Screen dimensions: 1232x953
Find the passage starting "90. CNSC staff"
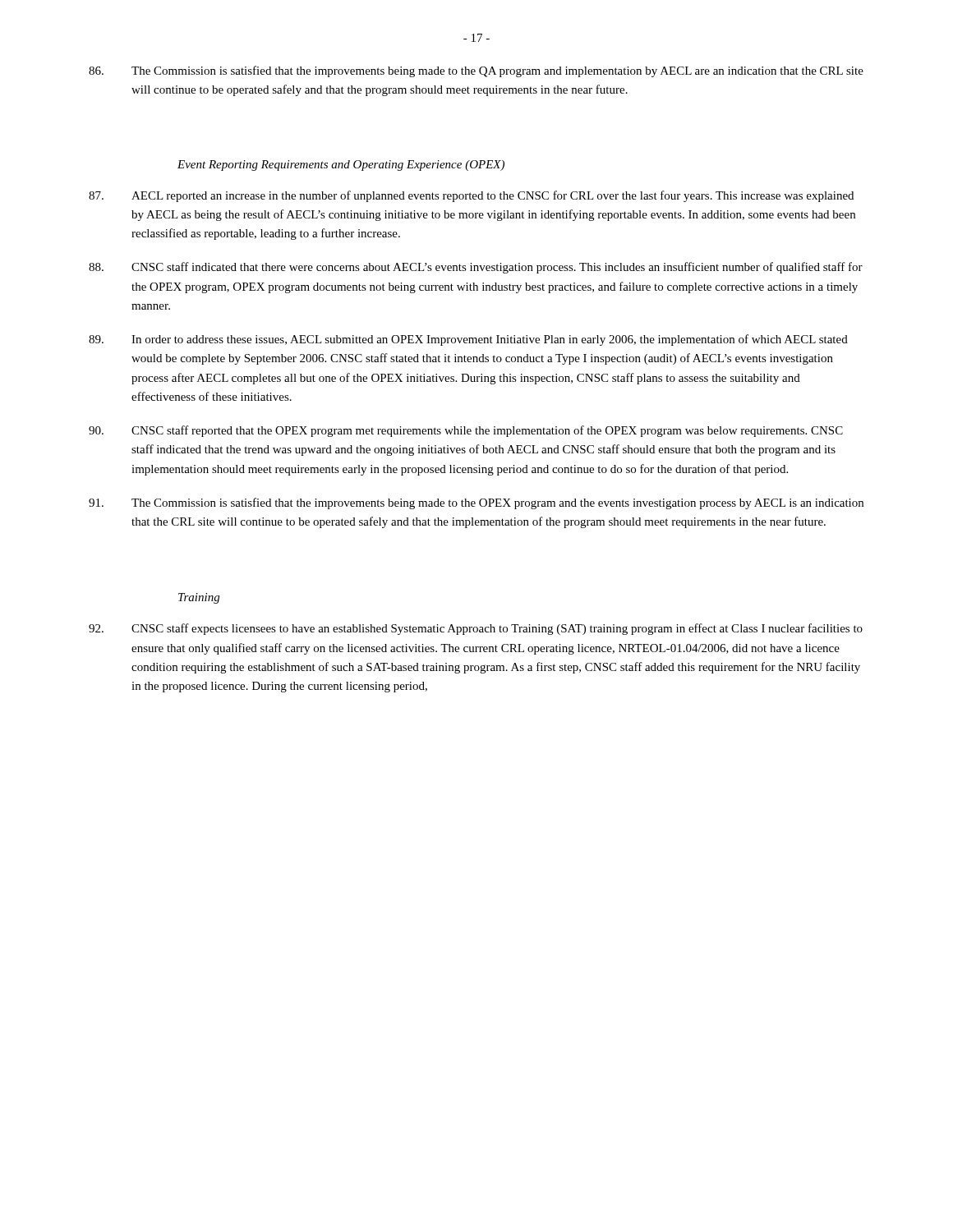tap(476, 450)
